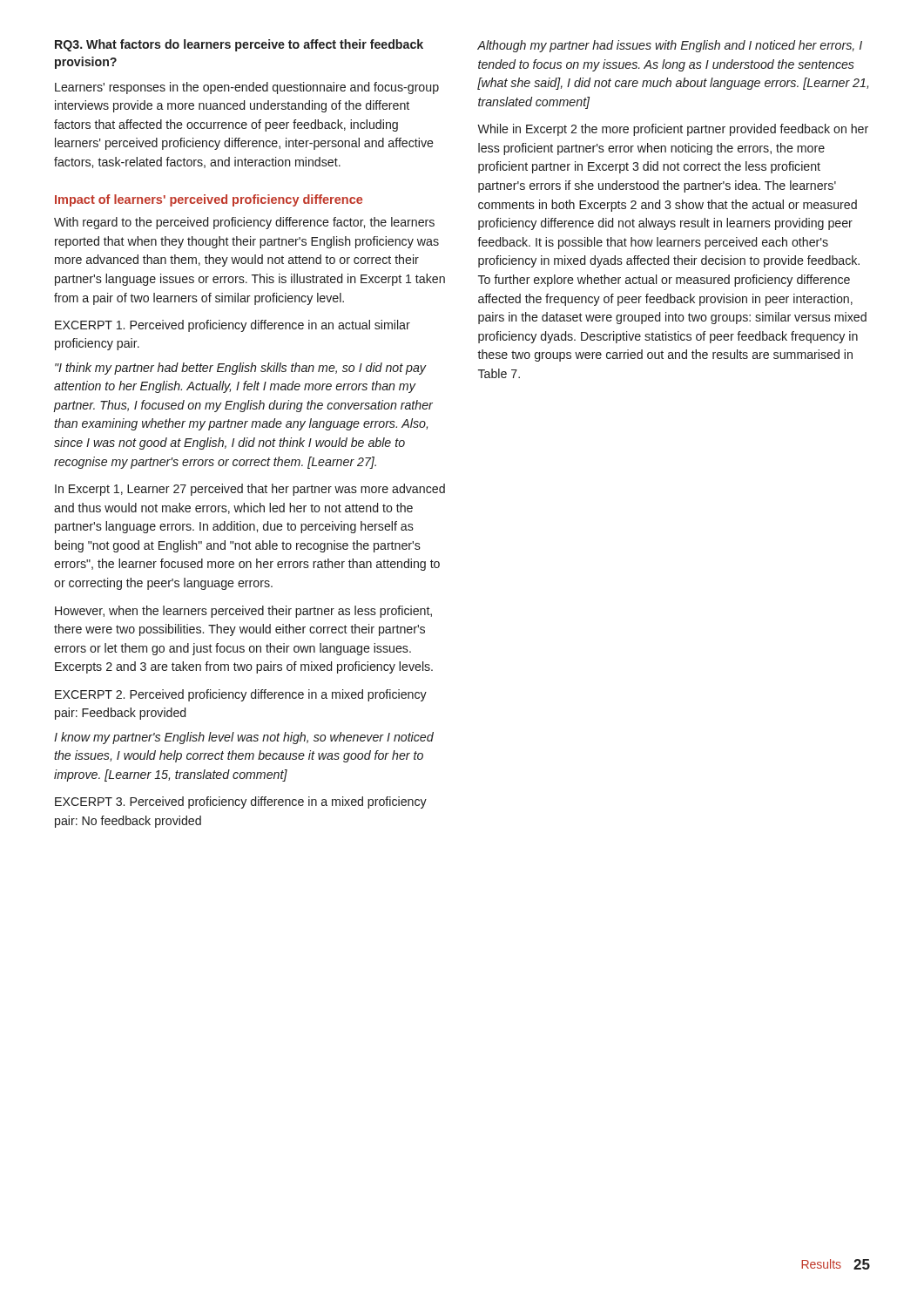The width and height of the screenshot is (924, 1307).
Task: Locate the text block with the text "I know my partner's English level was"
Action: pos(244,756)
